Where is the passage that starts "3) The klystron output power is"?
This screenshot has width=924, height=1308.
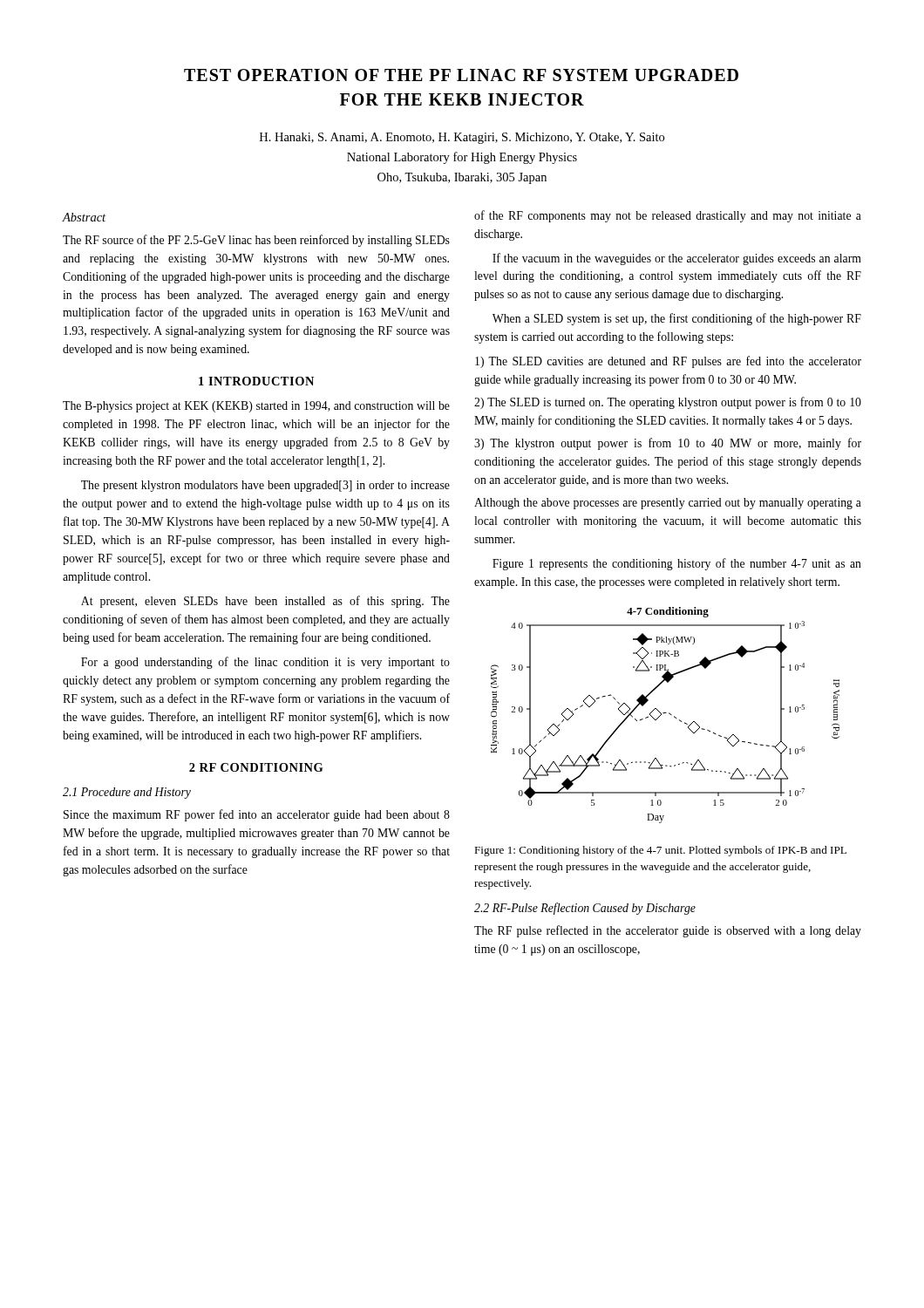[668, 462]
